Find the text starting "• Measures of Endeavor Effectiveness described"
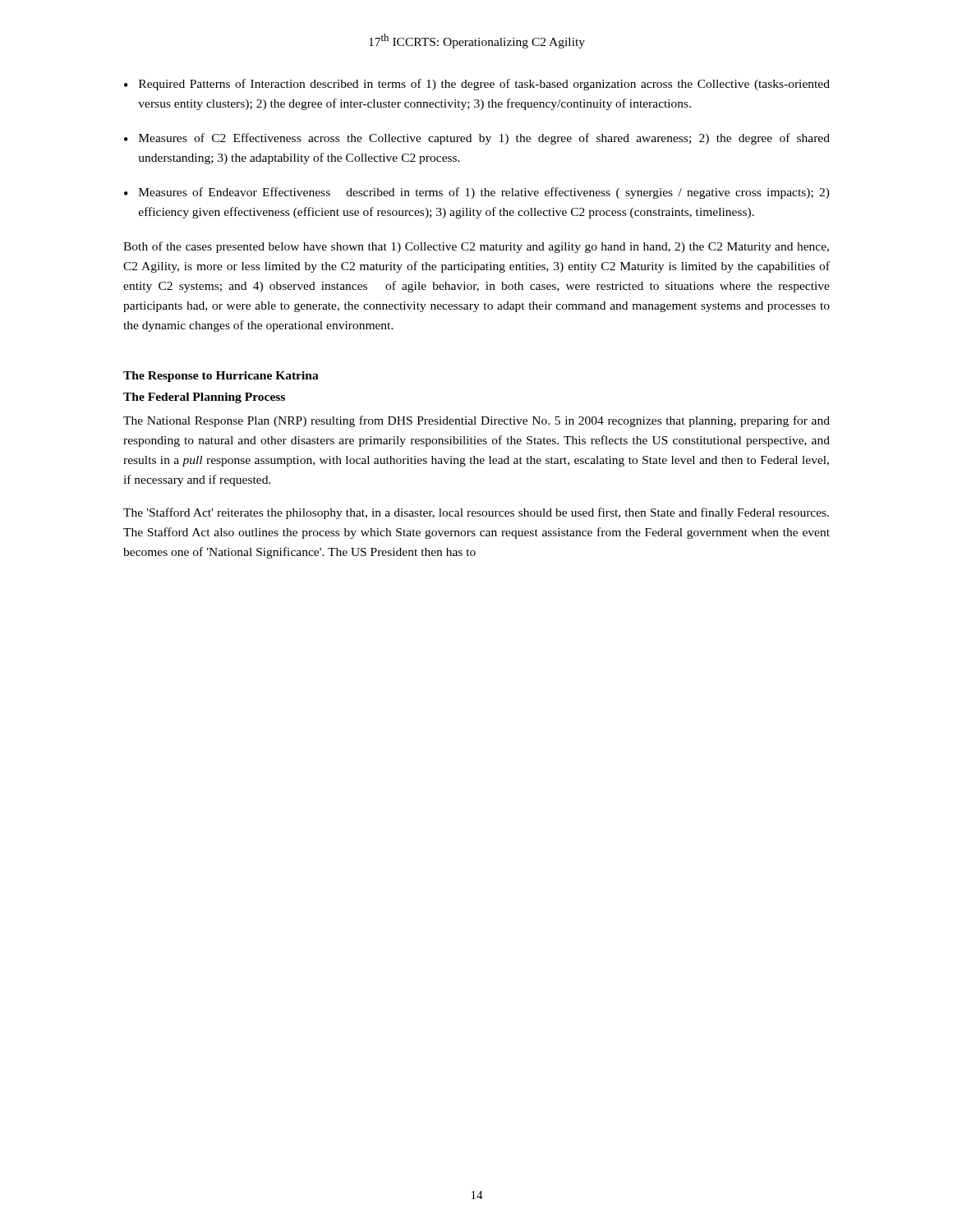 point(476,202)
